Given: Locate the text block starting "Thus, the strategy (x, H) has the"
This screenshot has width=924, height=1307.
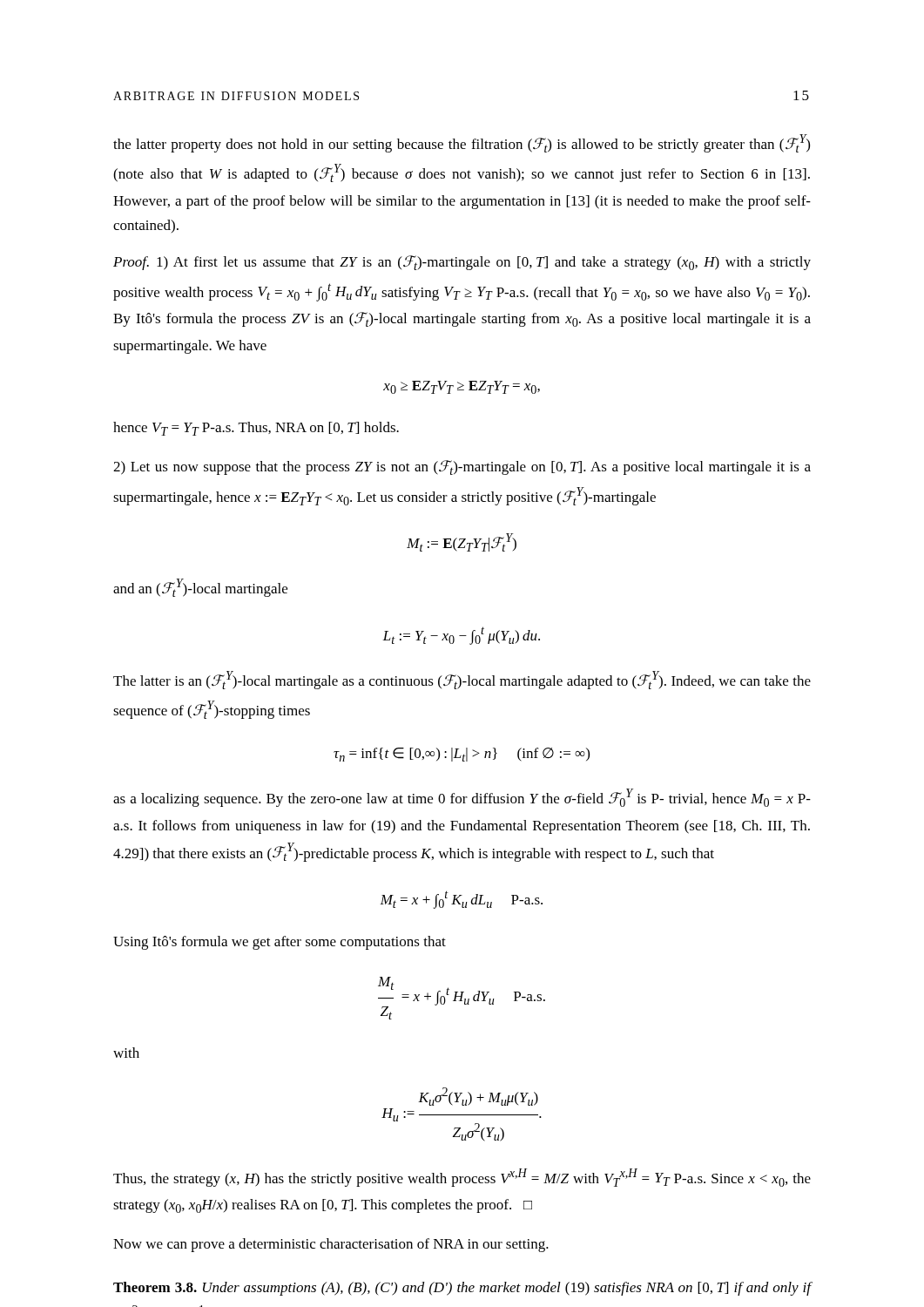Looking at the screenshot, I should 462,1191.
